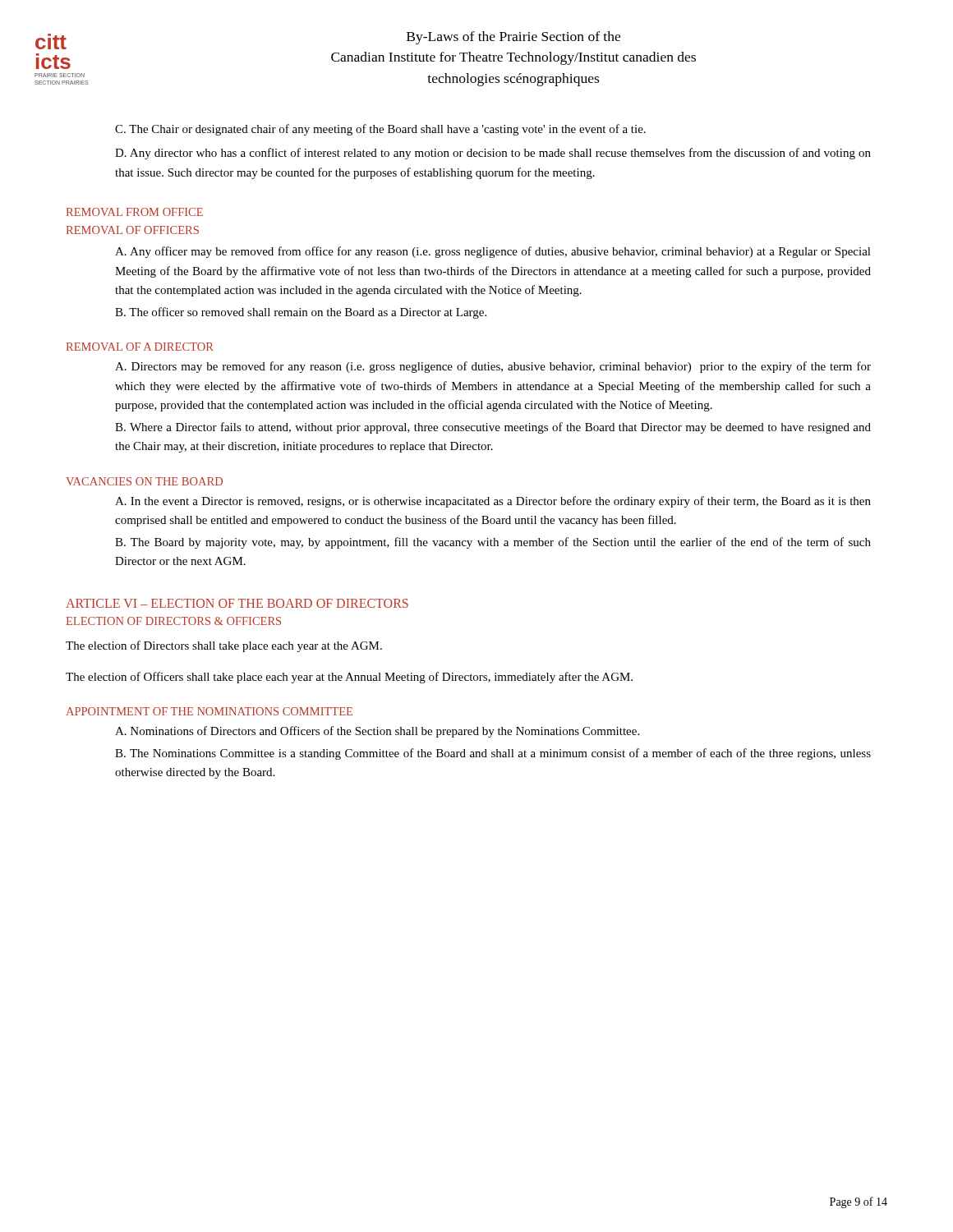The height and width of the screenshot is (1232, 953).
Task: Find the block on this page that starts "A. Any officer may be"
Action: [x=493, y=271]
